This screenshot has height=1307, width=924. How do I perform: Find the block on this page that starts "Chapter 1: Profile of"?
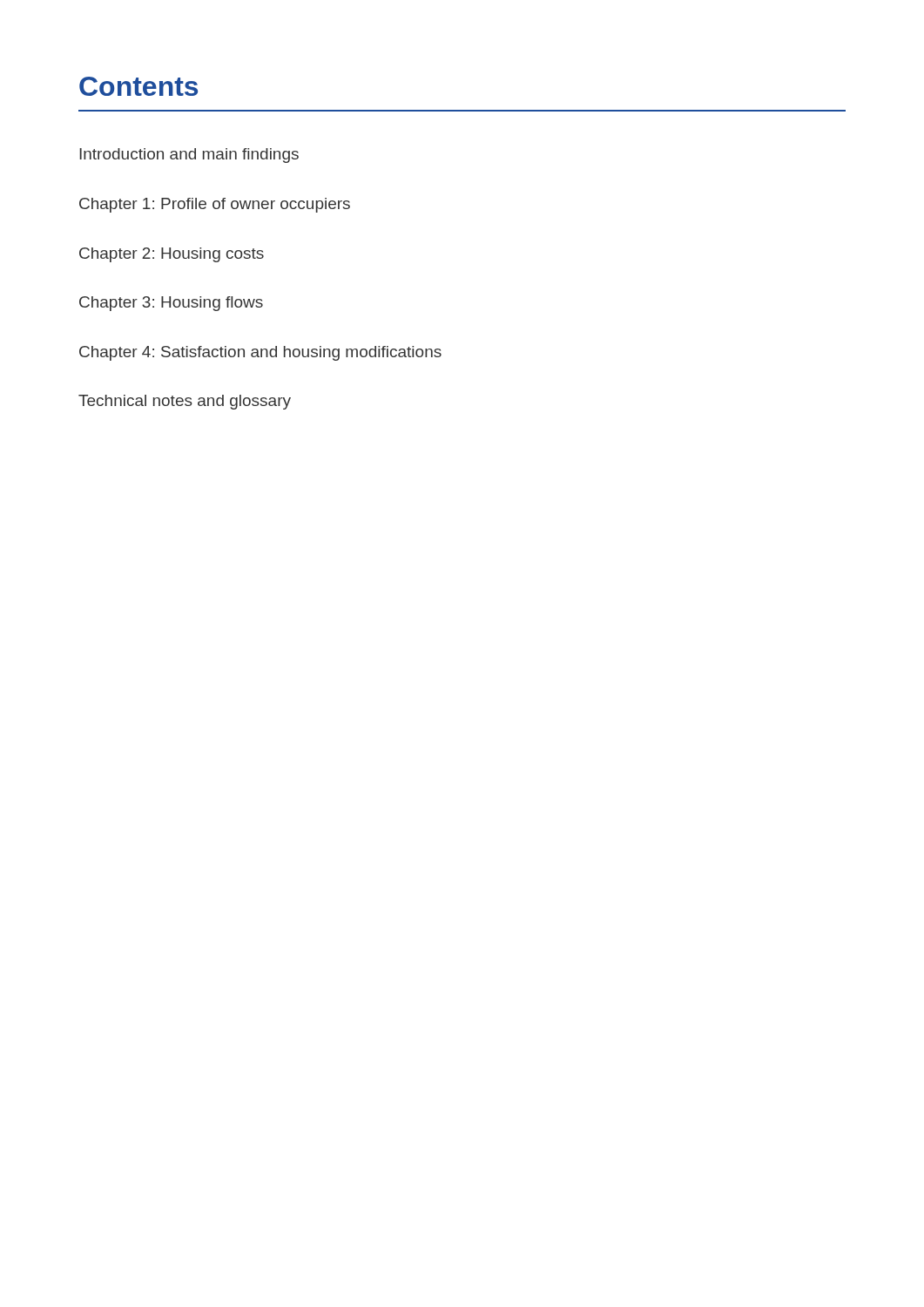click(x=215, y=203)
